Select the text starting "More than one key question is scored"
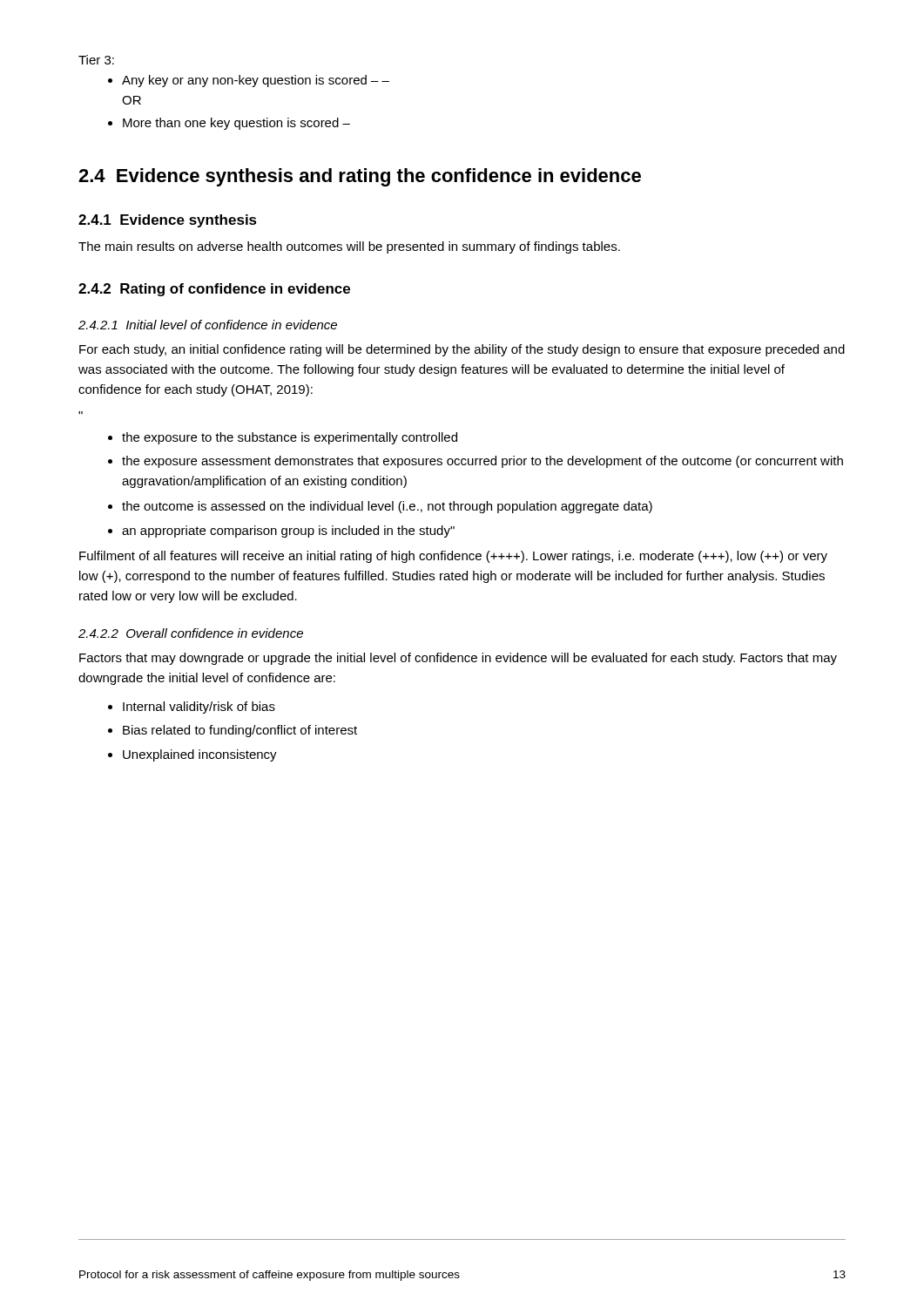924x1307 pixels. click(x=236, y=122)
